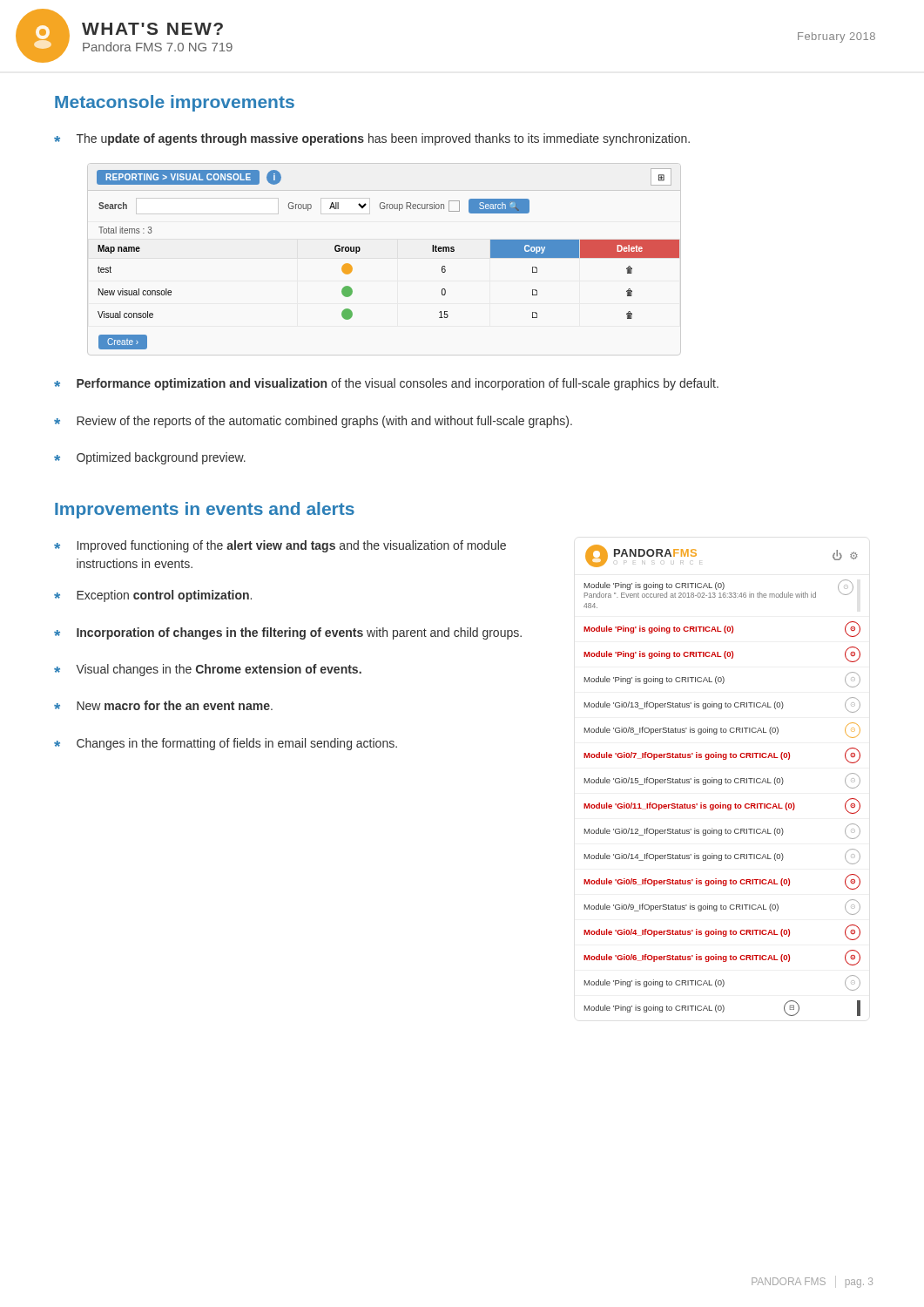Where does it say "* Optimized background preview."?
This screenshot has width=924, height=1307.
[150, 461]
